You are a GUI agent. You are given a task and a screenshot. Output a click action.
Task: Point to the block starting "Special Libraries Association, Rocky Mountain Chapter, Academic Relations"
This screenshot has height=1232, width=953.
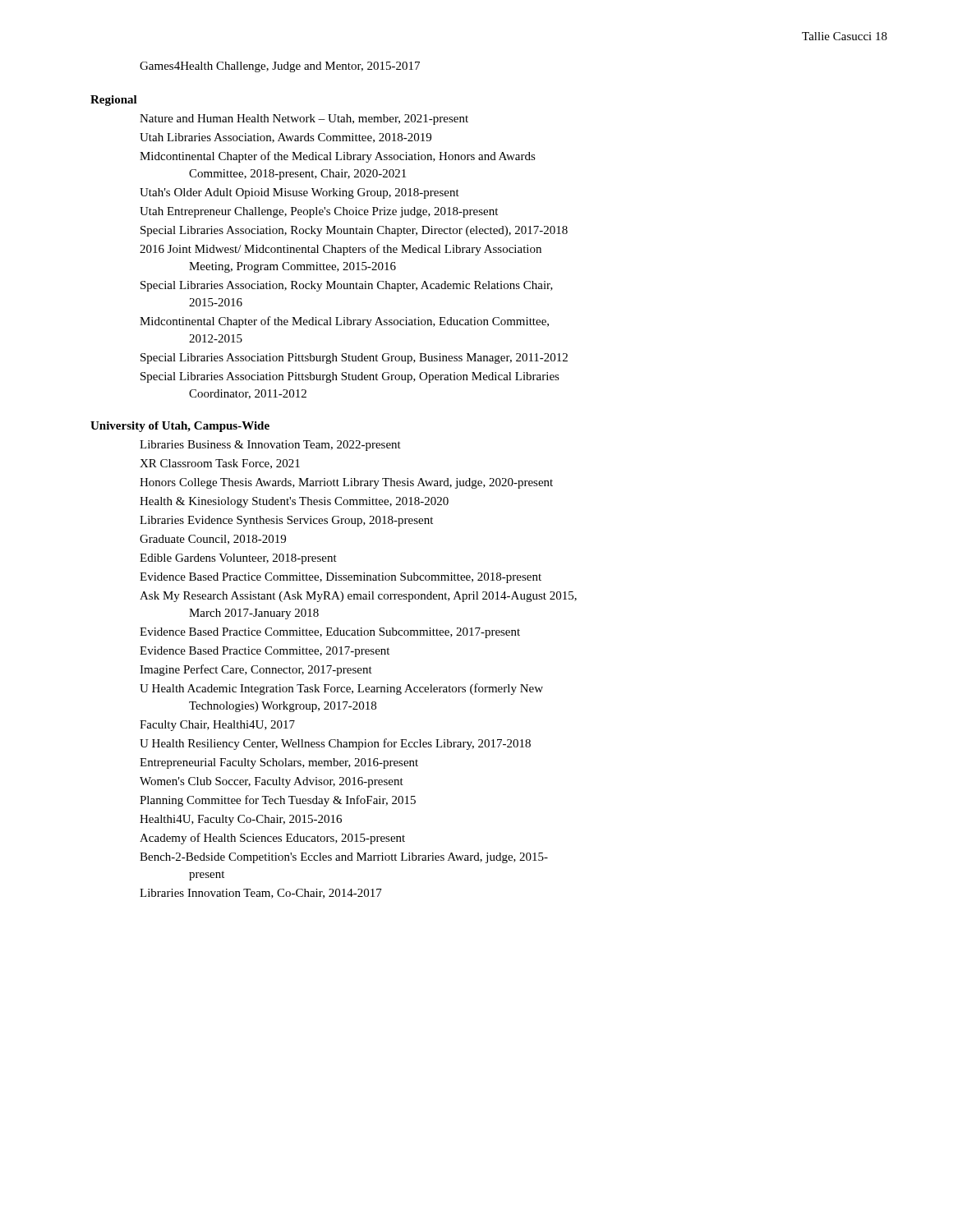(x=346, y=294)
